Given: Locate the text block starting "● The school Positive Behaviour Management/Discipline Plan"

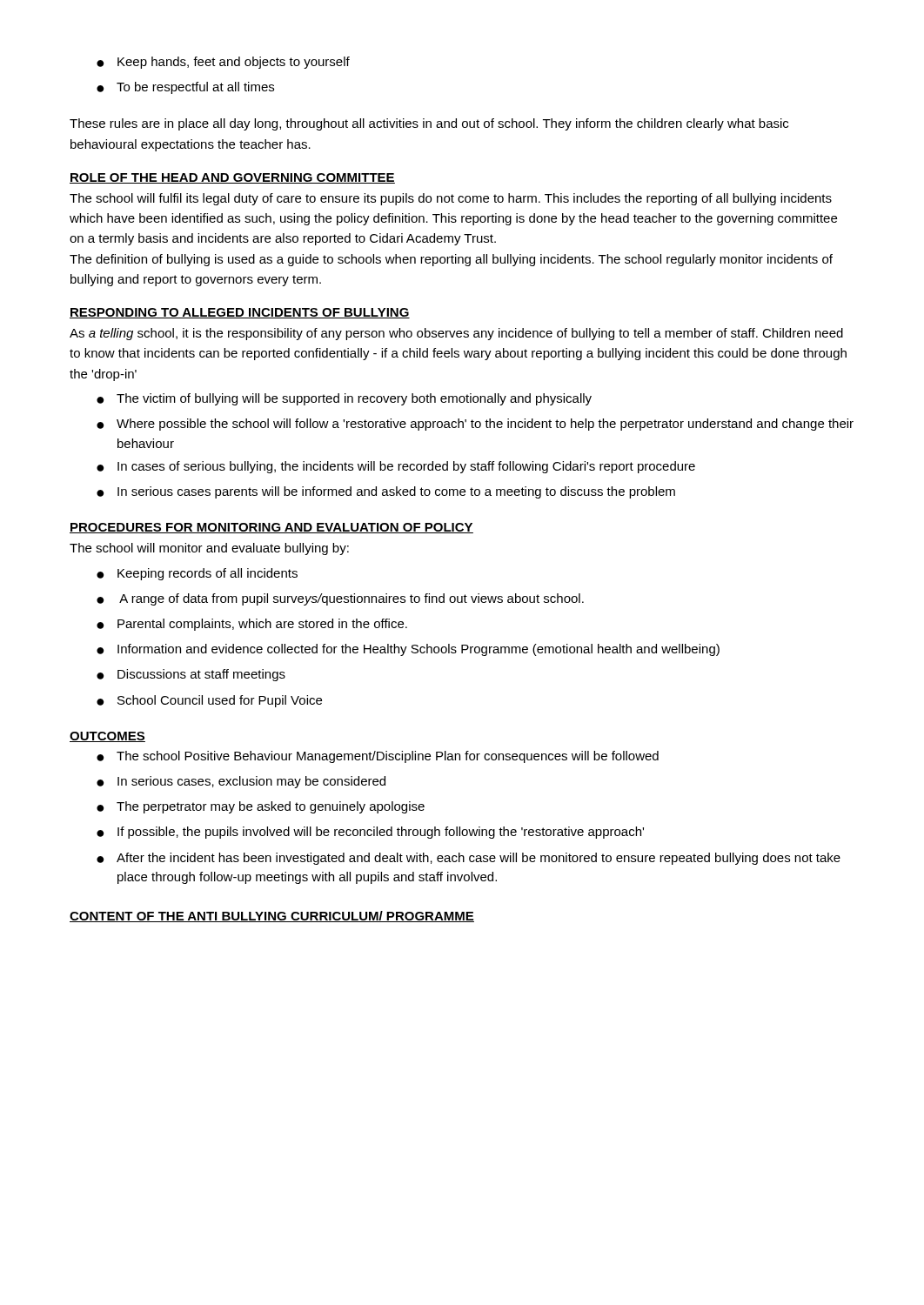Looking at the screenshot, I should coord(475,757).
